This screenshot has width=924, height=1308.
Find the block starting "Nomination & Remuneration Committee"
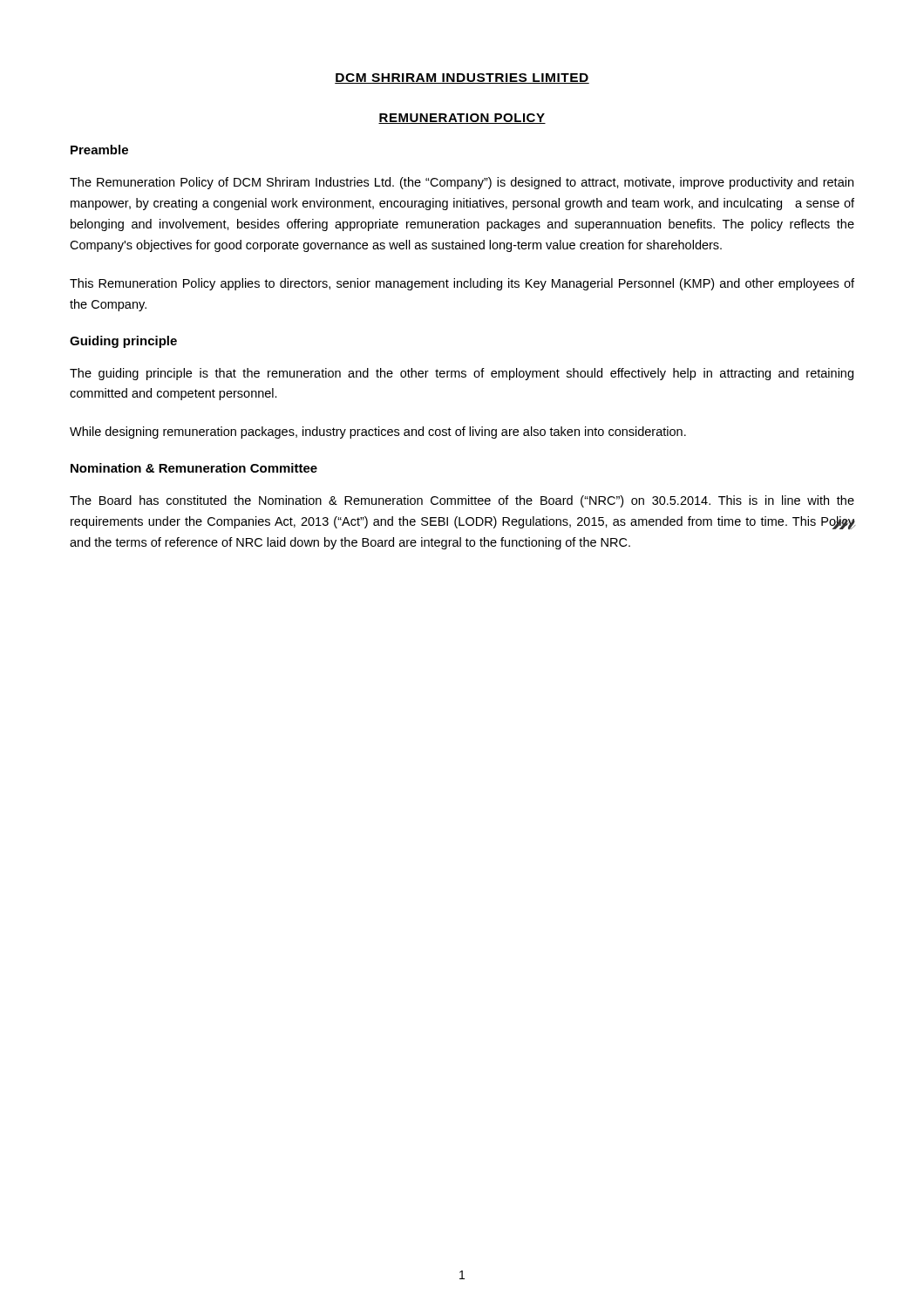click(194, 468)
